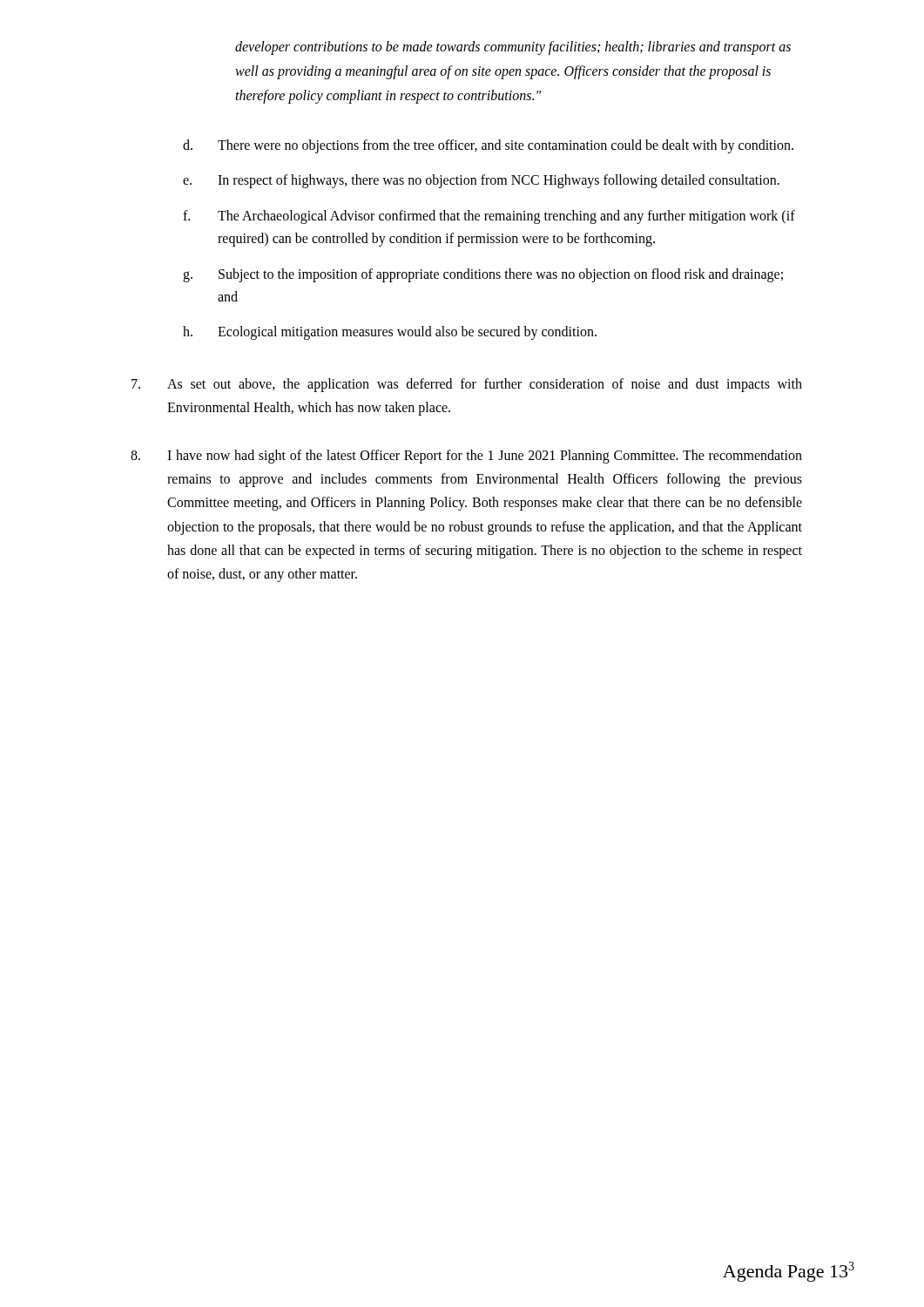Locate the block of text that opens with "As set out above, the"
The image size is (924, 1307).
click(x=466, y=395)
